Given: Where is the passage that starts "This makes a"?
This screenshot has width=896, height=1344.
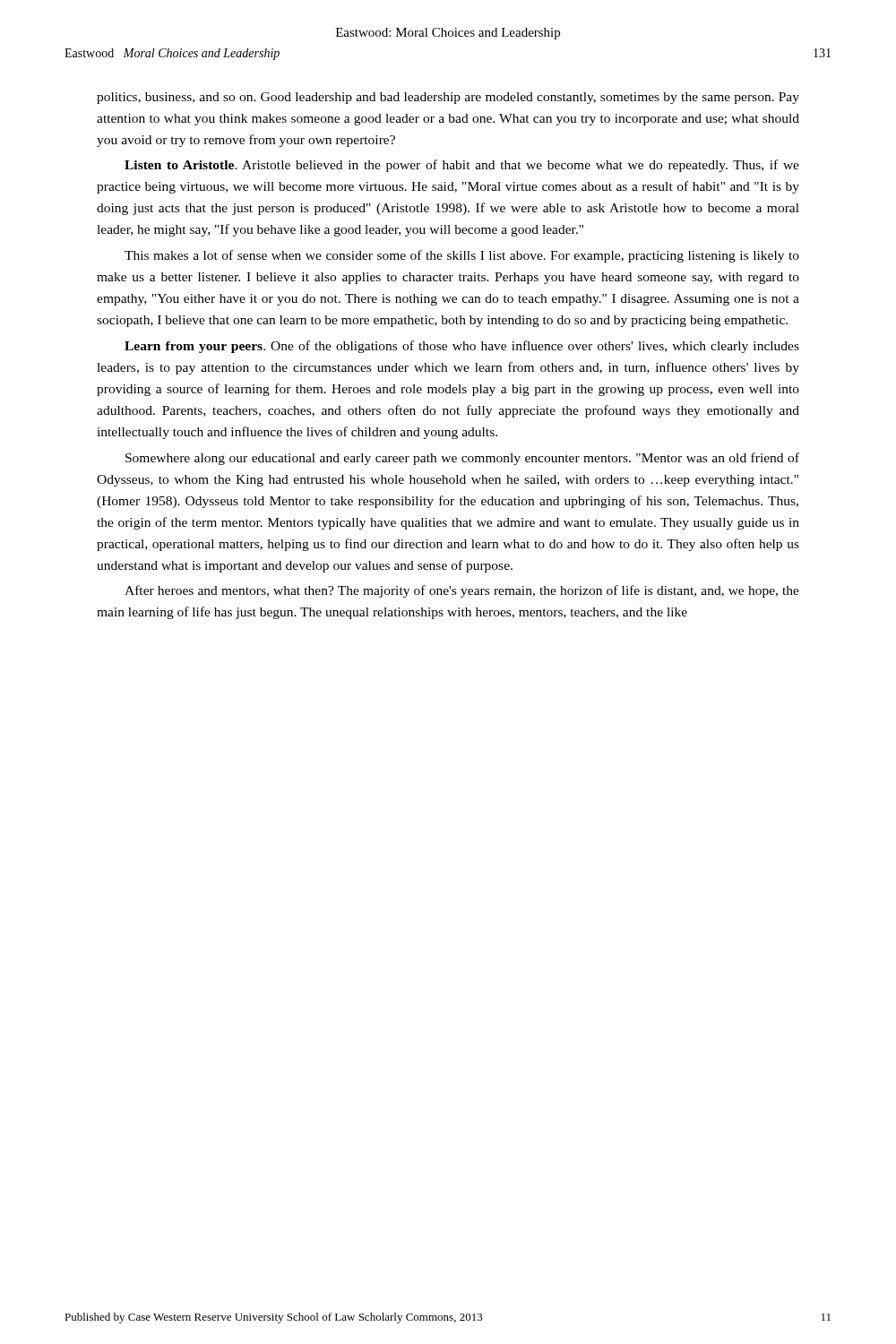Looking at the screenshot, I should (448, 287).
